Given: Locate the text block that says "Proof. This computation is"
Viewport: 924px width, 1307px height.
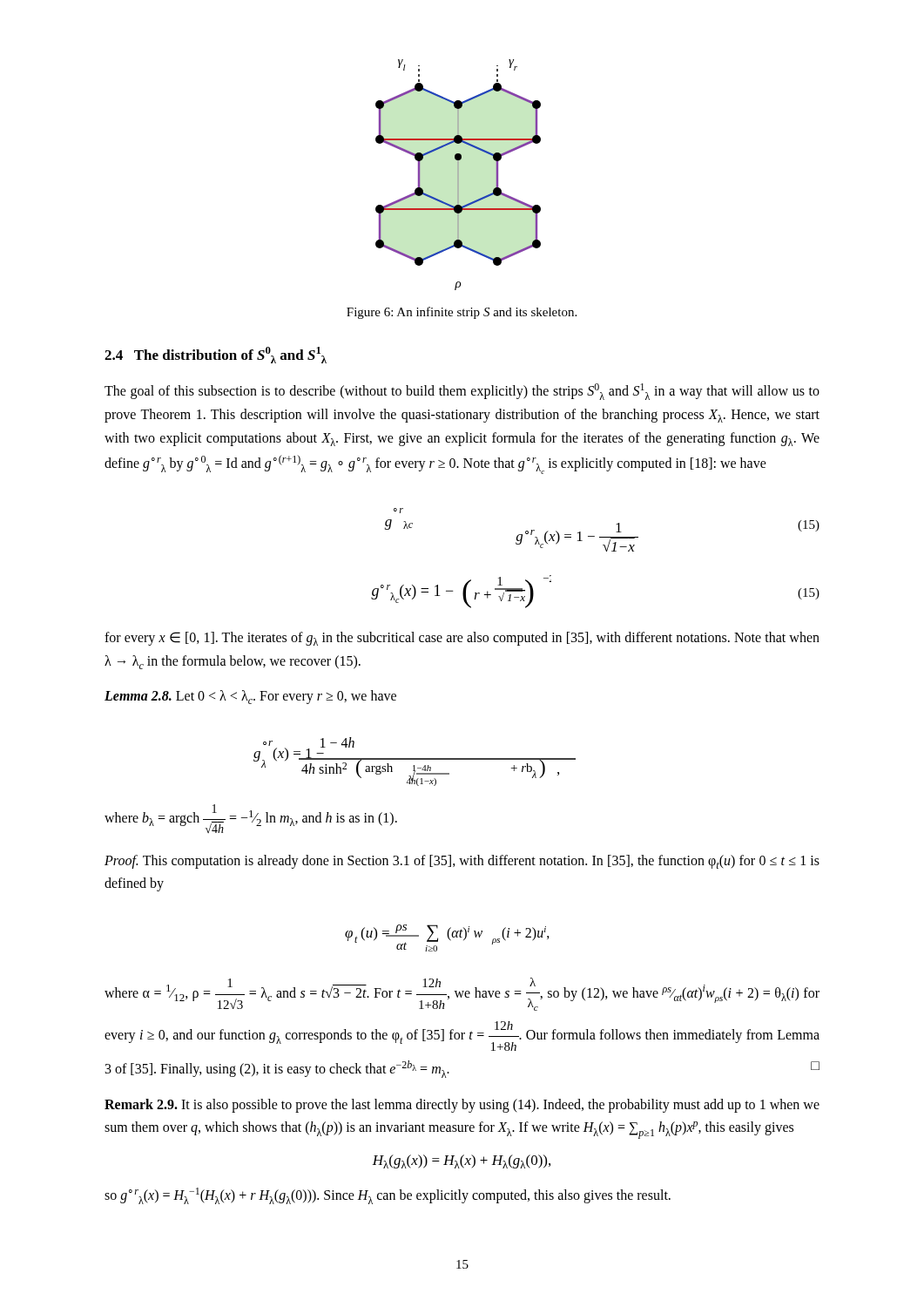Looking at the screenshot, I should (462, 873).
